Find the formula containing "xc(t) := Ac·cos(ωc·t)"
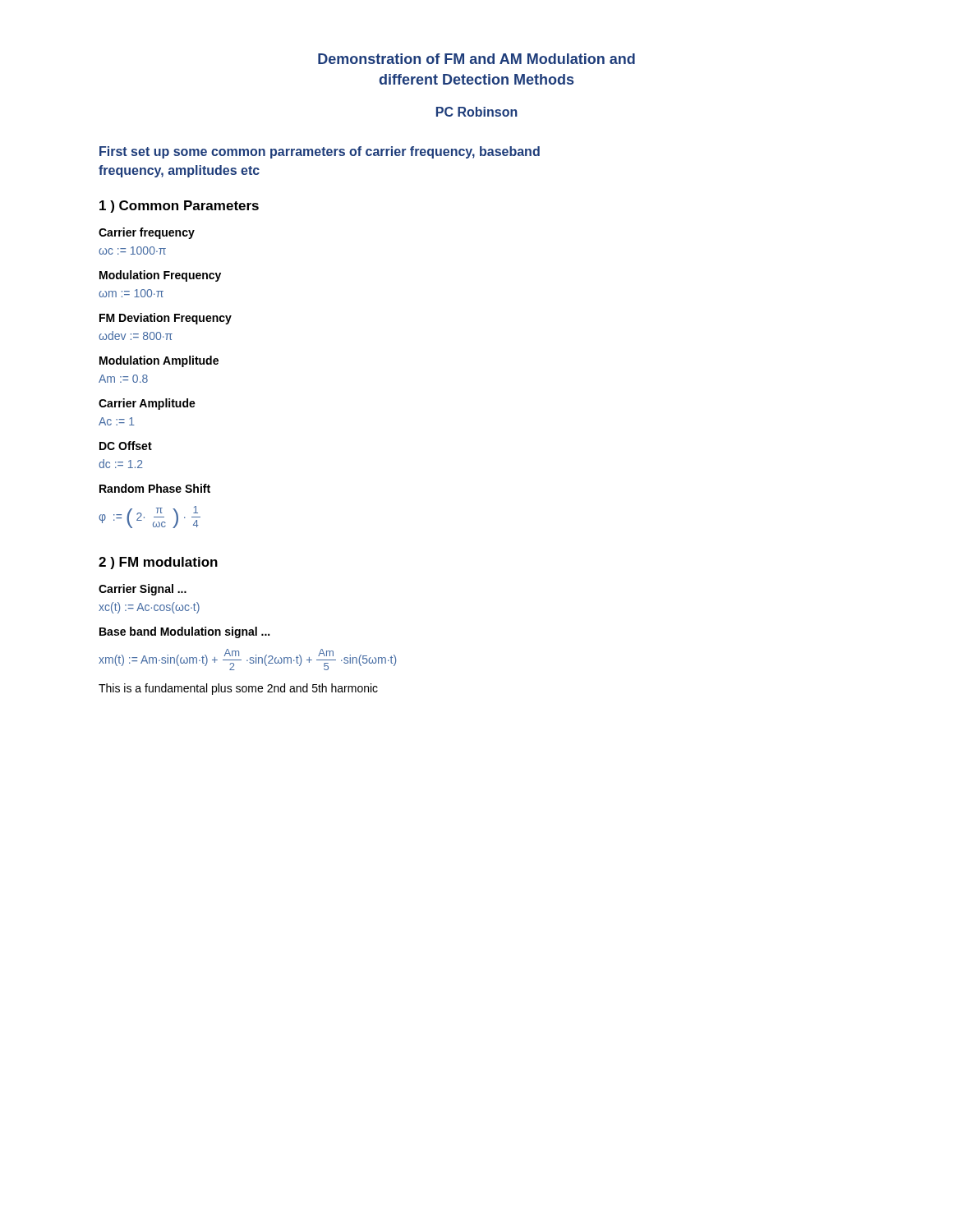Screen dimensions: 1232x953 149,607
